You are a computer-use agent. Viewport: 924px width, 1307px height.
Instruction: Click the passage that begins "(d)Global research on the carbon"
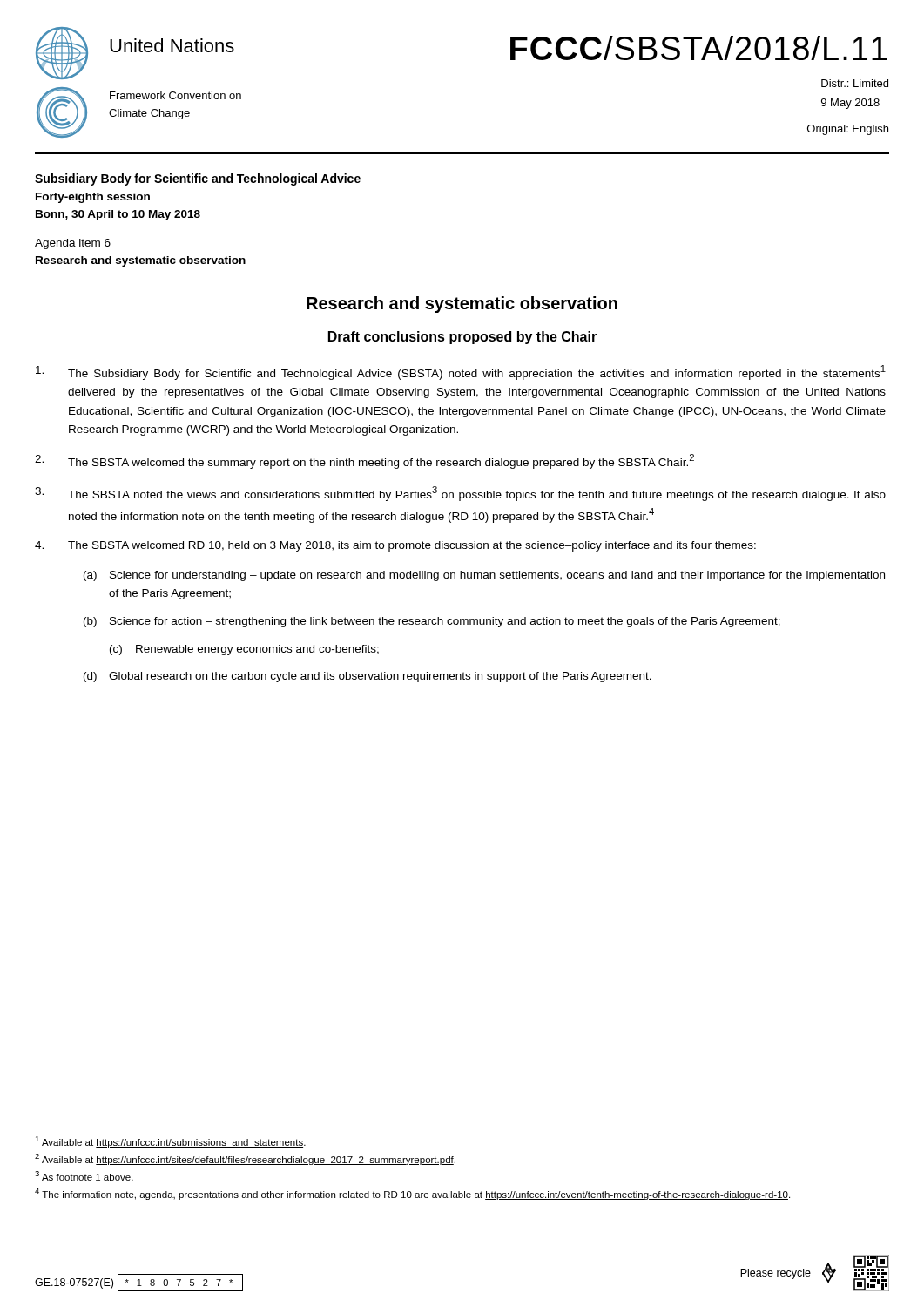point(484,676)
